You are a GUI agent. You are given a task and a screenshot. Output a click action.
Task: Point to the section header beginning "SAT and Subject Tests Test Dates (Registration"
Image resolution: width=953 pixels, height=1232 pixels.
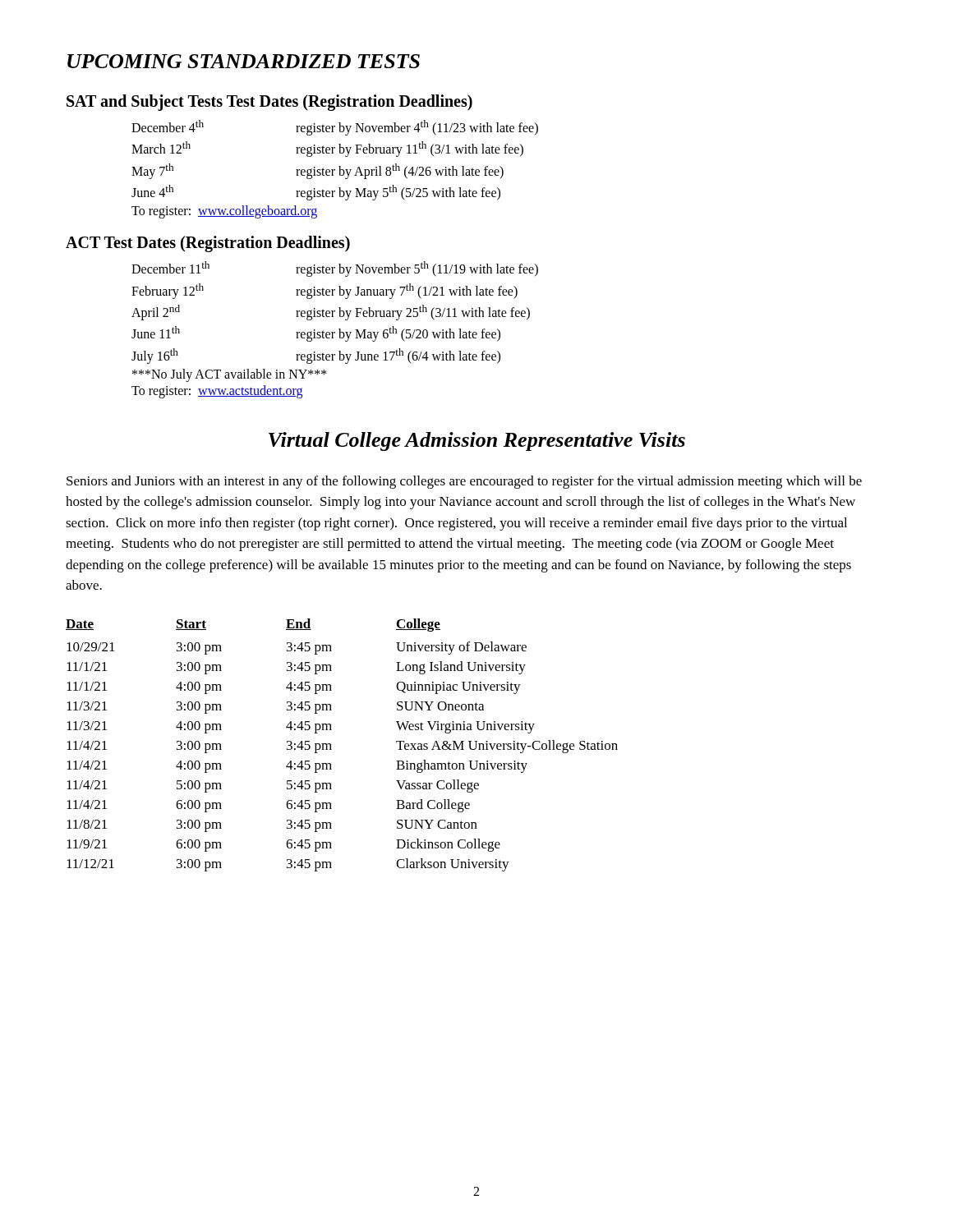click(x=269, y=101)
